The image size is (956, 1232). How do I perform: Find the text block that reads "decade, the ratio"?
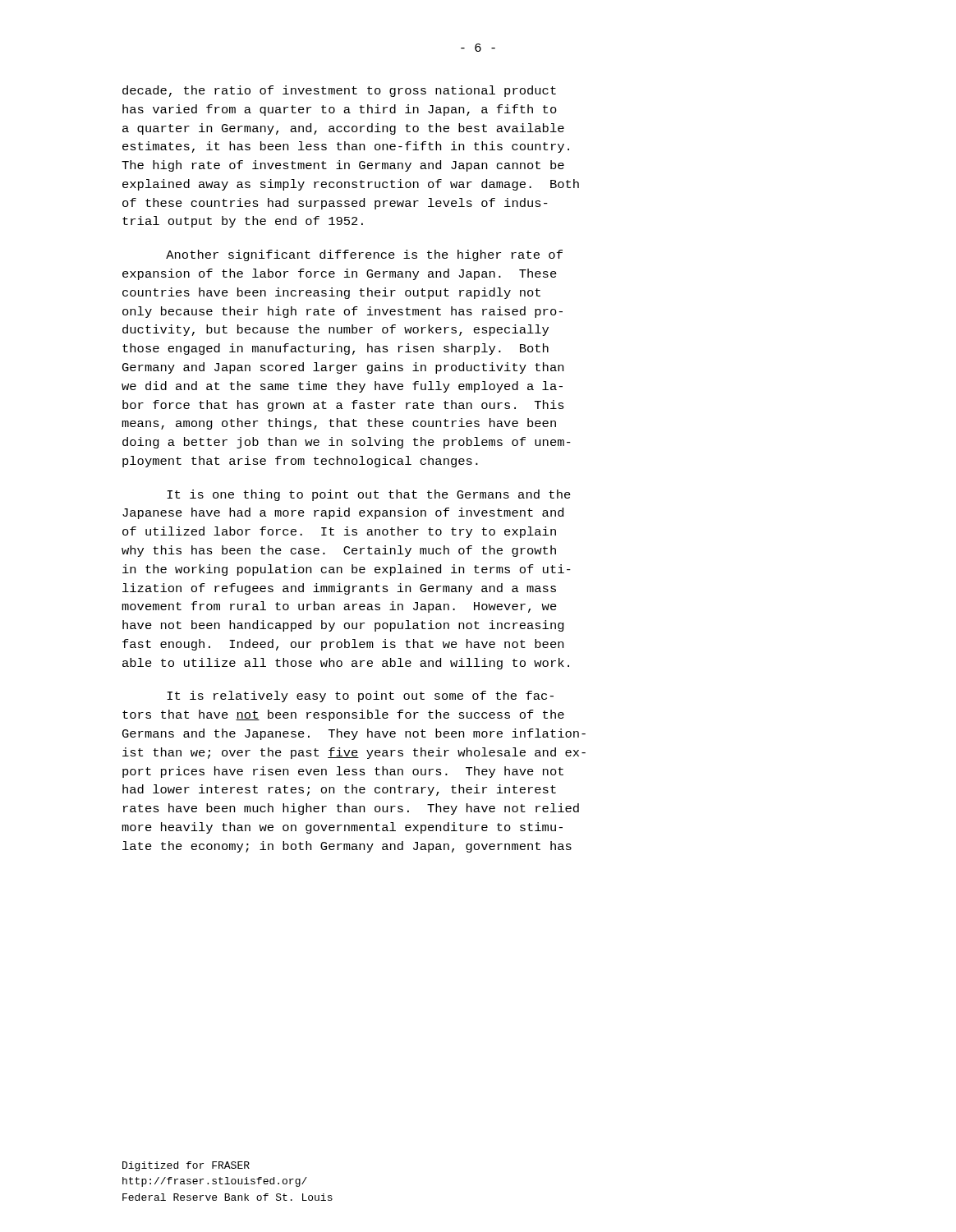[x=478, y=469]
